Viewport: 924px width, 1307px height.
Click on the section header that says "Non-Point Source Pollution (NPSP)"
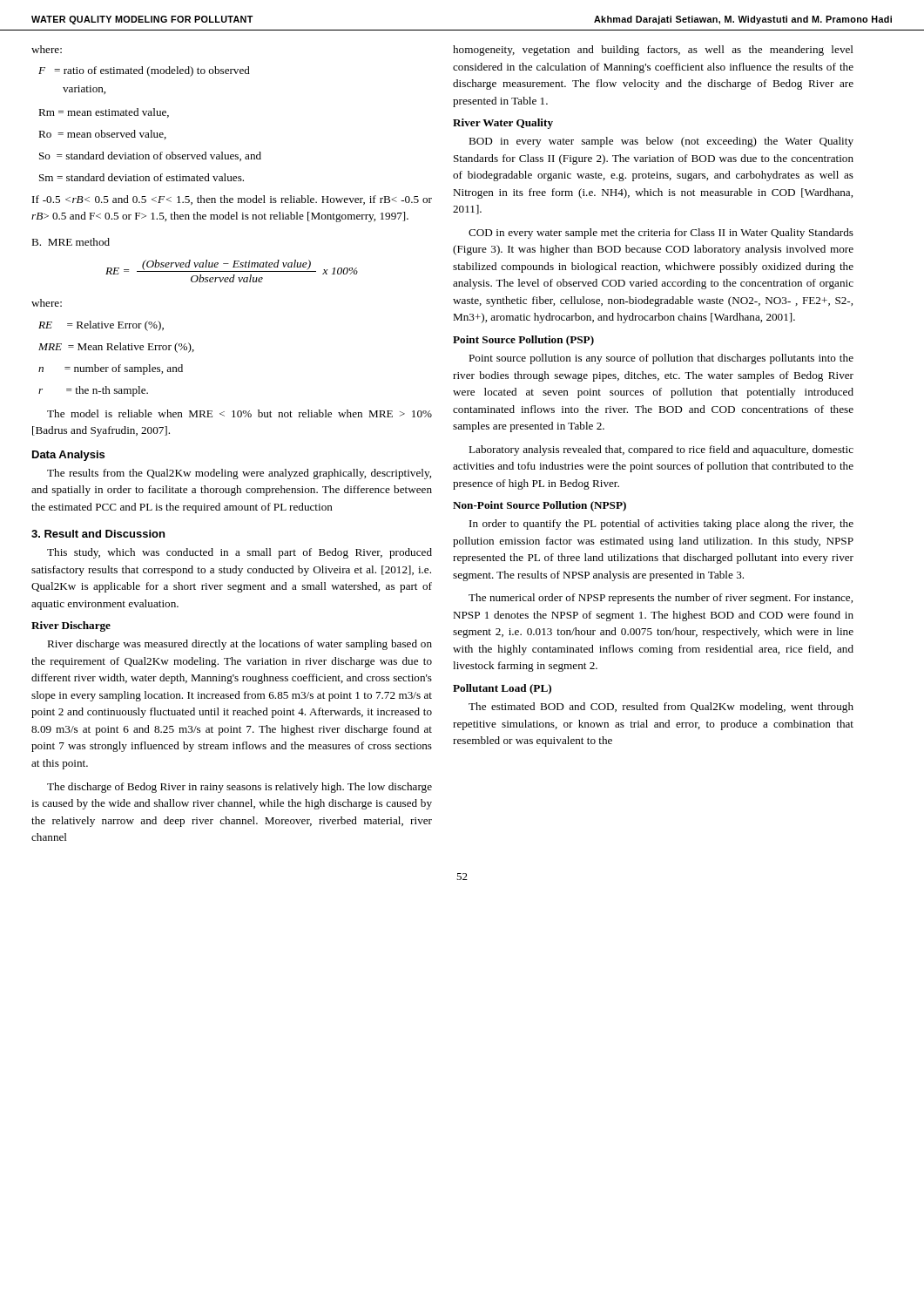click(540, 505)
